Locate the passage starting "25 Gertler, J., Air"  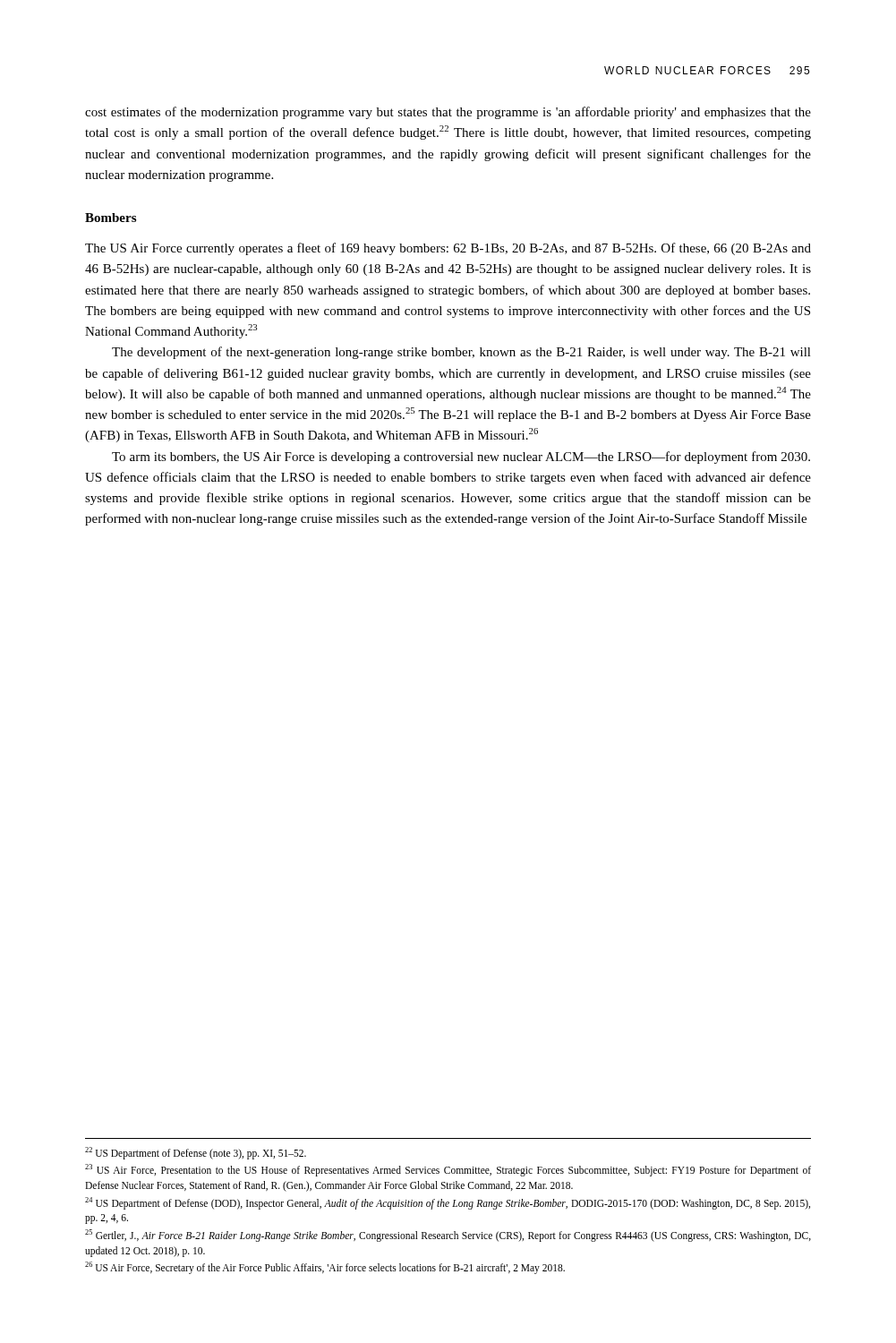tap(448, 1243)
